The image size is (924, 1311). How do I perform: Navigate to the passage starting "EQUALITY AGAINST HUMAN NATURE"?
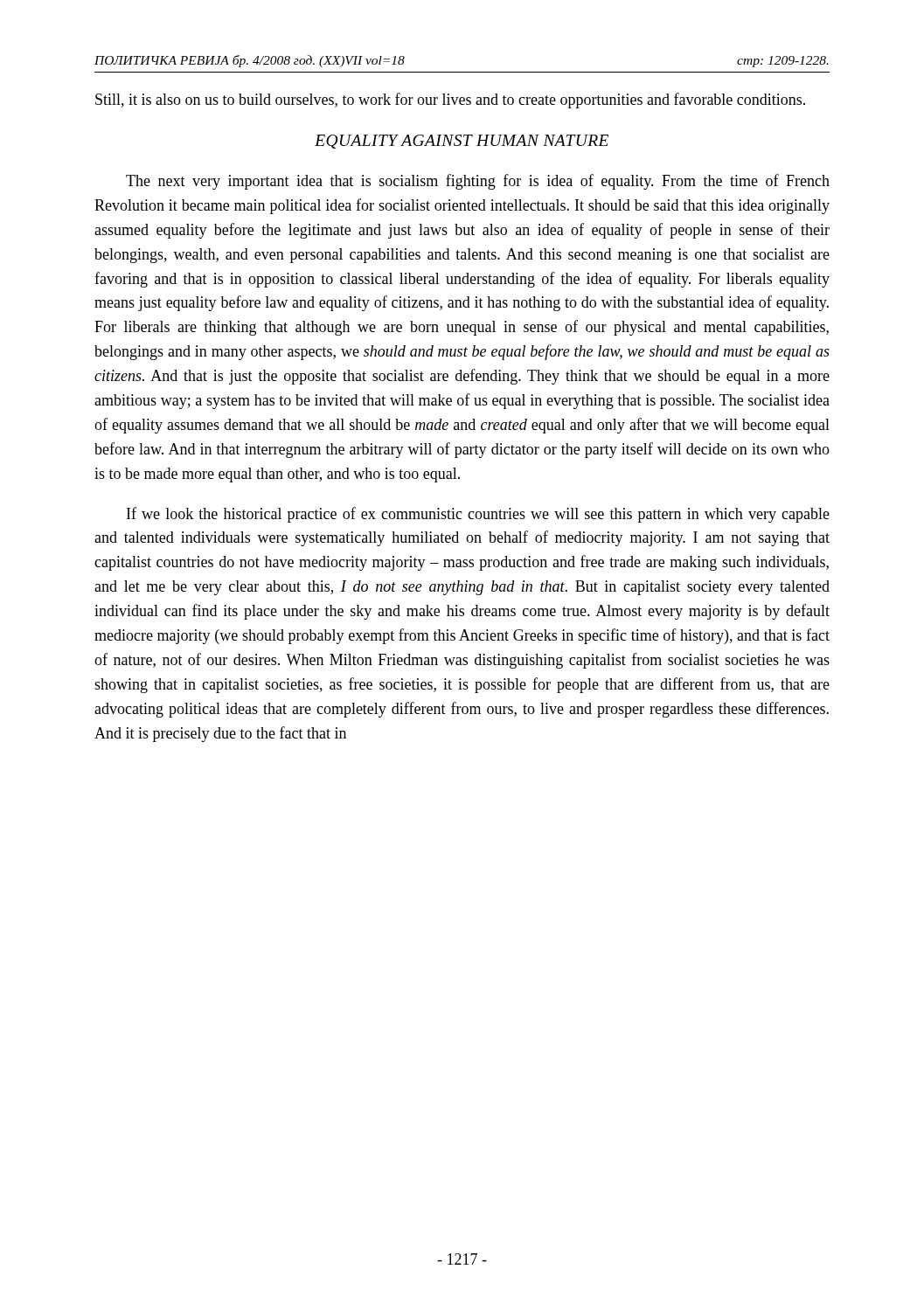(462, 140)
